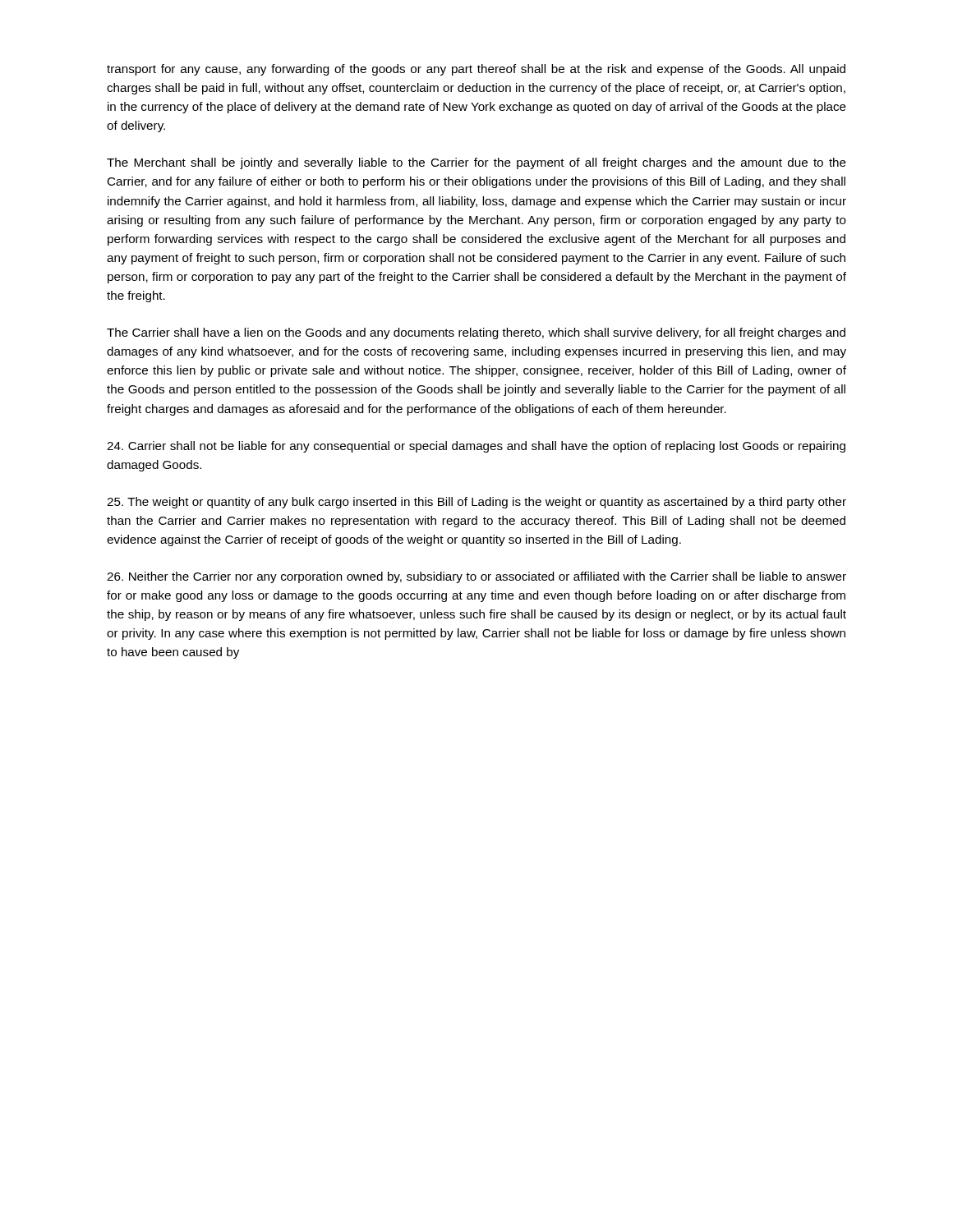This screenshot has width=953, height=1232.
Task: Click on the block starting "The Merchant shall"
Action: (x=476, y=229)
